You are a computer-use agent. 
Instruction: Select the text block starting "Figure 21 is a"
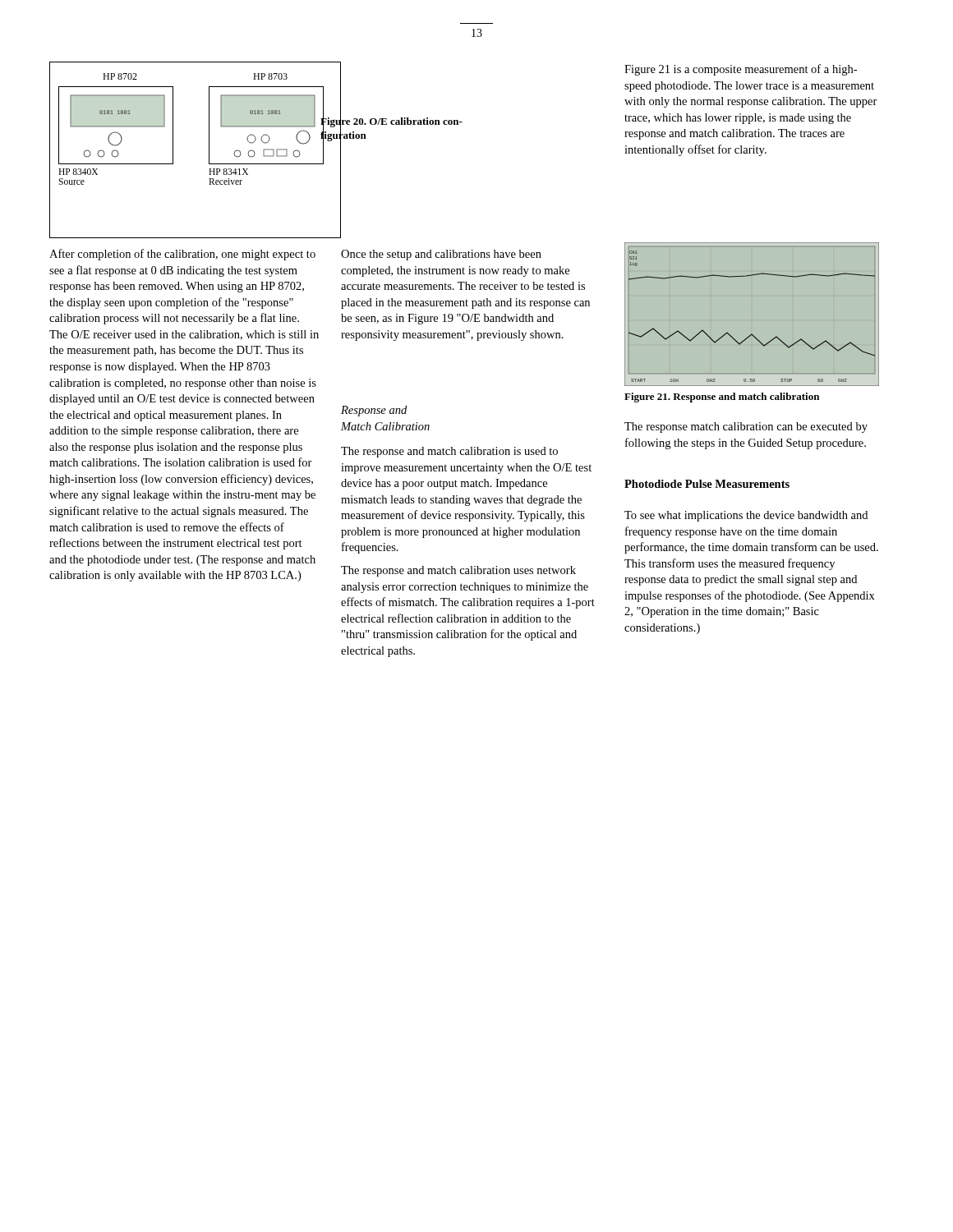point(752,110)
